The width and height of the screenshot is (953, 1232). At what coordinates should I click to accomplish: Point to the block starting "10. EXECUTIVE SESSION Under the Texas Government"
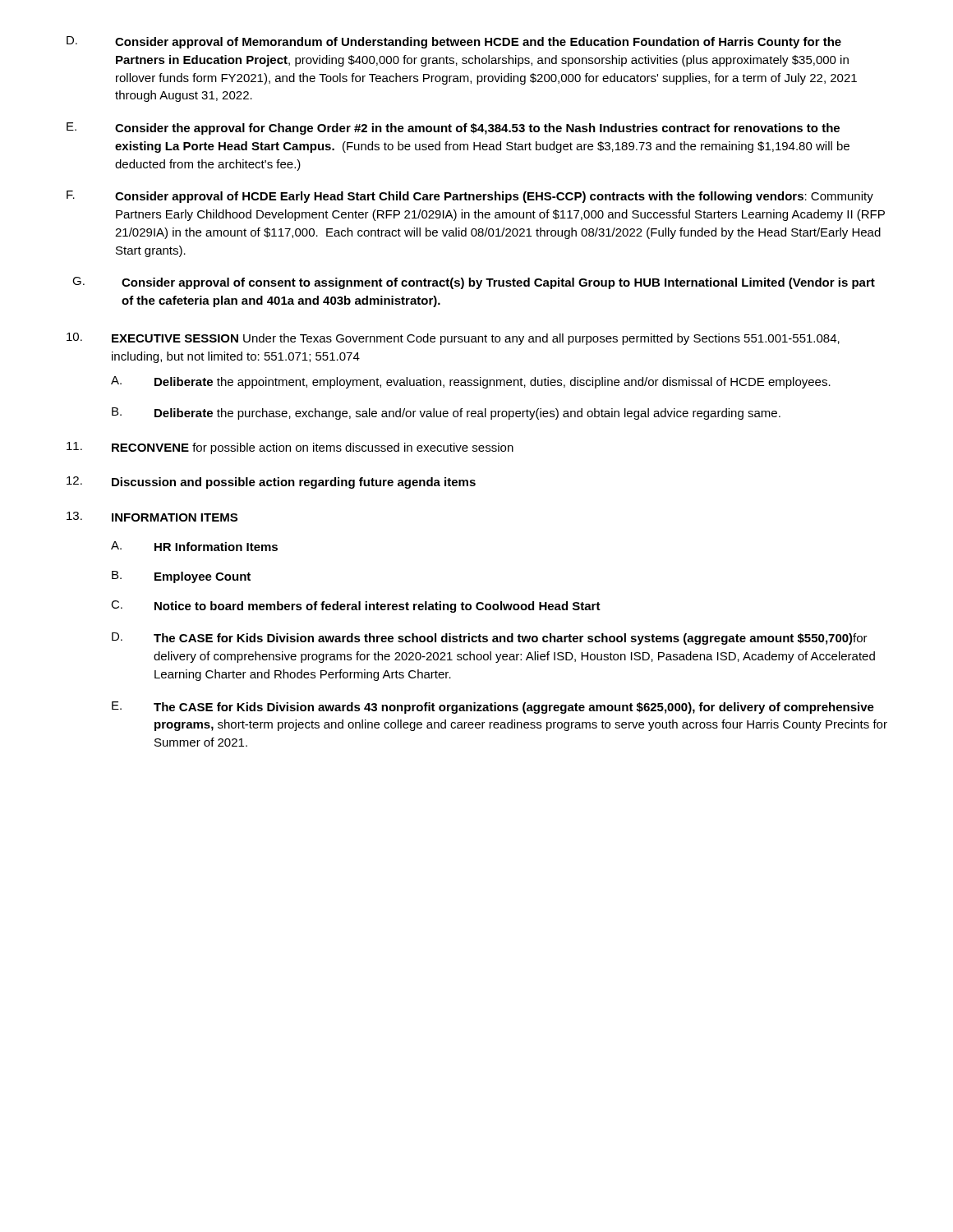476,347
